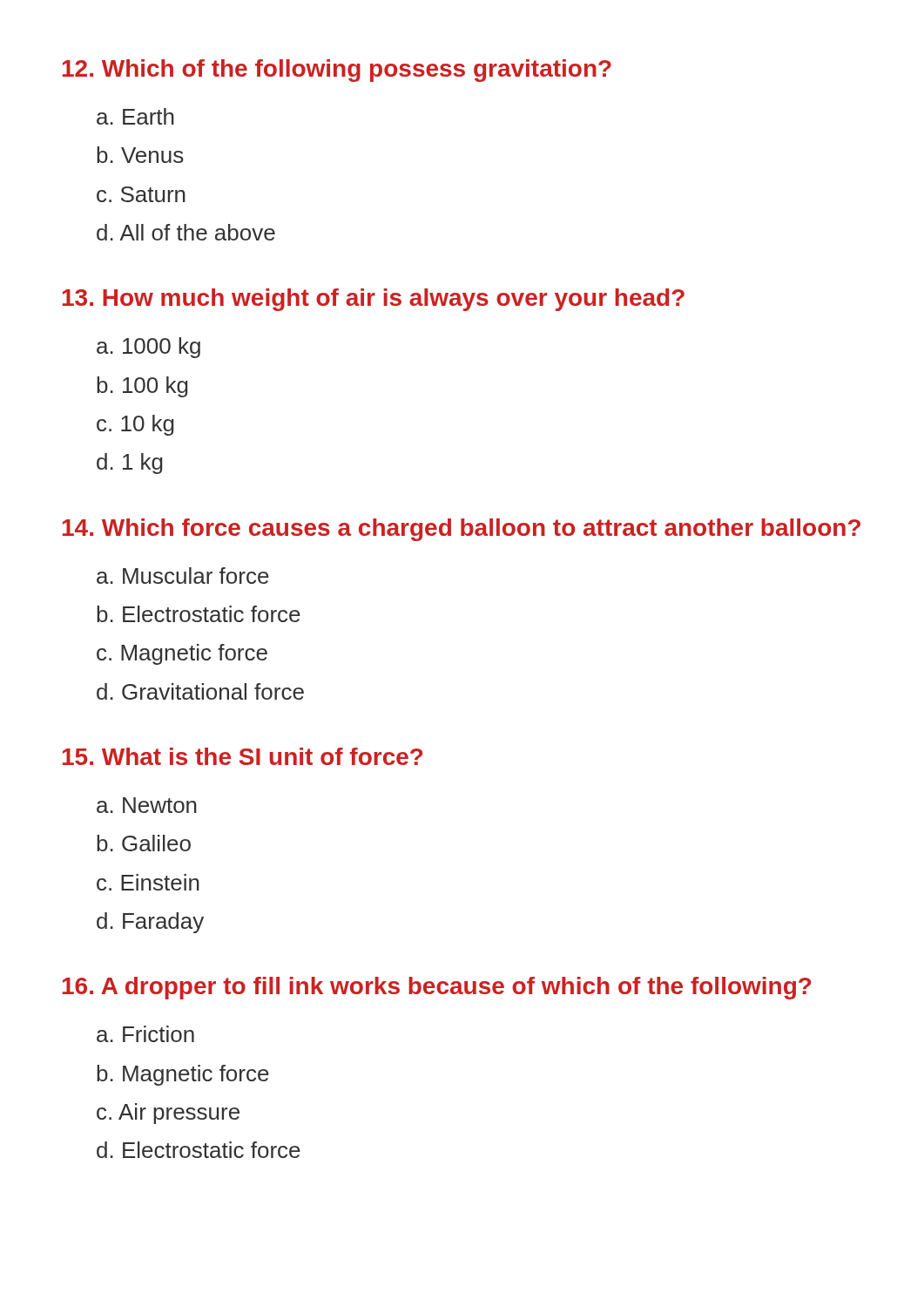
Task: Point to "a. 1000 kg"
Action: pos(149,346)
